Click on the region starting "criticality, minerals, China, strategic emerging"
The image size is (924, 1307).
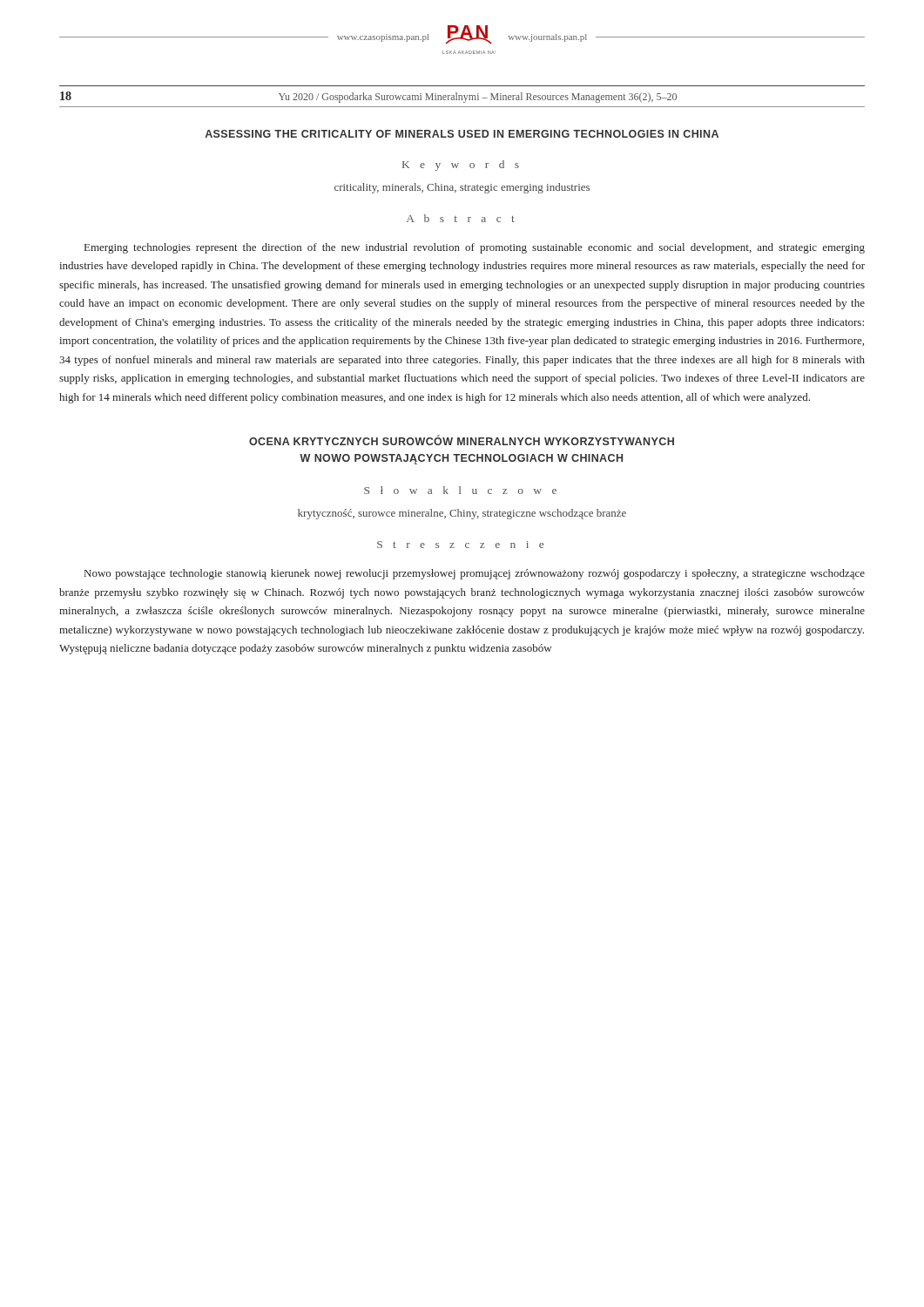[462, 187]
